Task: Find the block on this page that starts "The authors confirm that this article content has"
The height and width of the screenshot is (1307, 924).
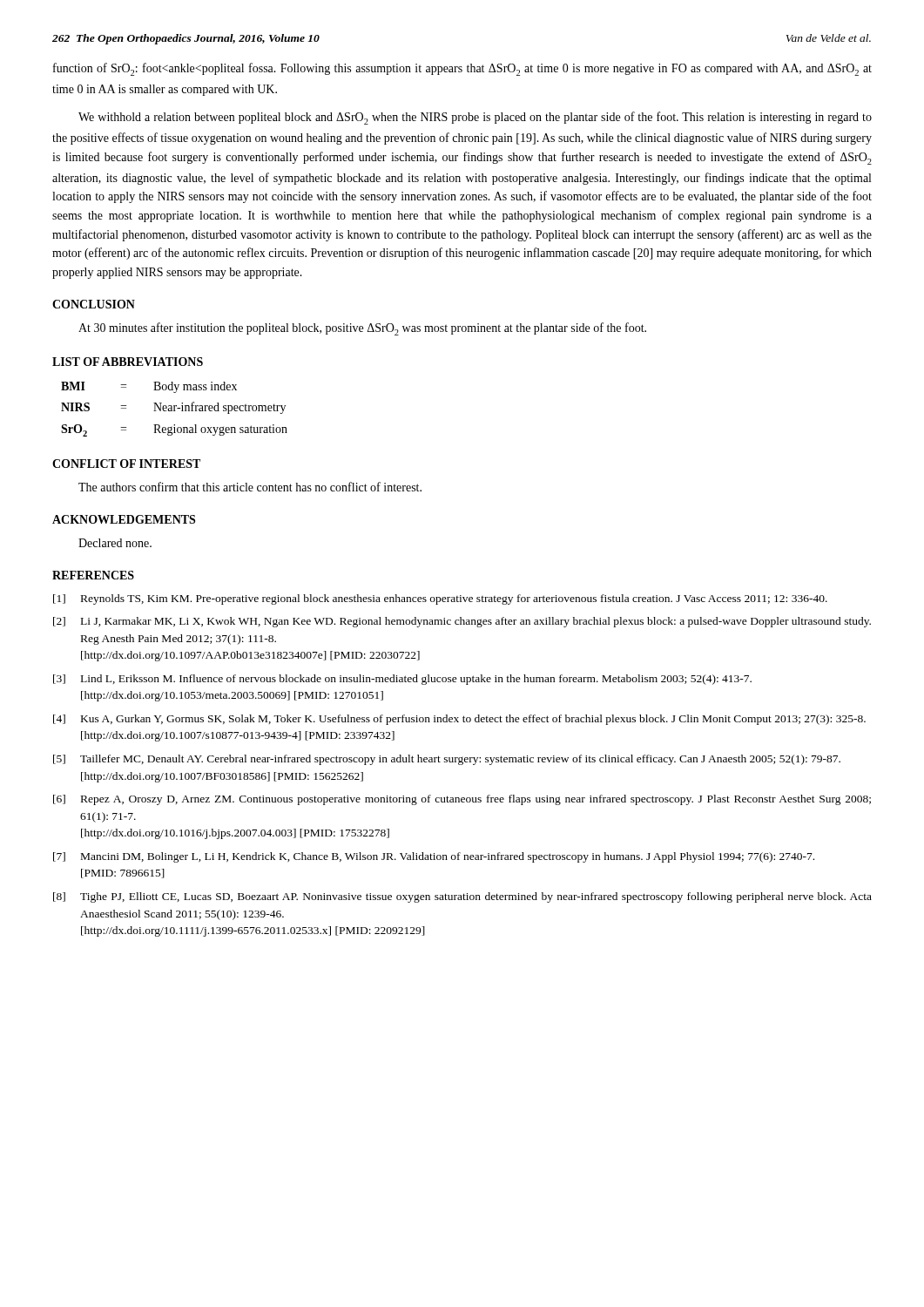Action: click(x=250, y=487)
